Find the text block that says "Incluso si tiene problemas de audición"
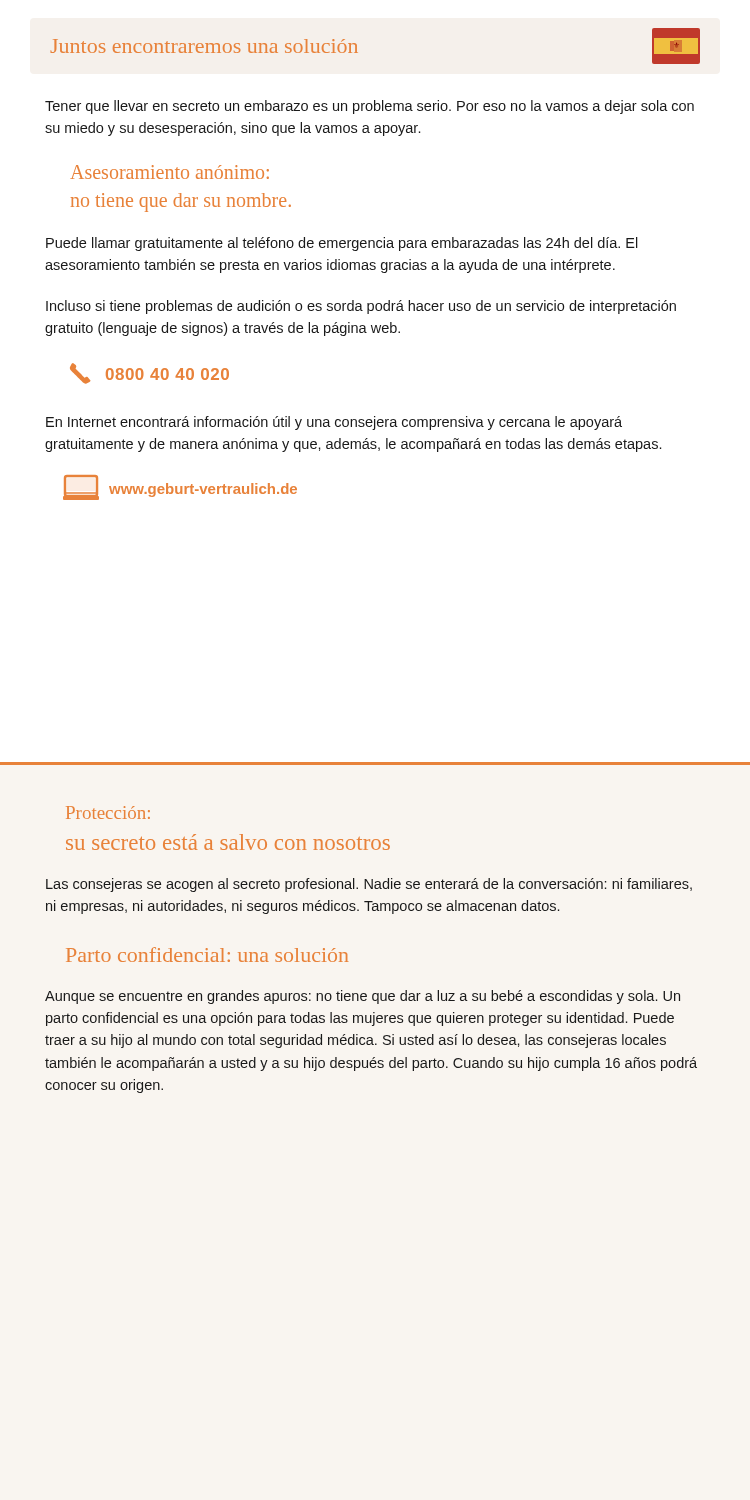 pos(361,317)
